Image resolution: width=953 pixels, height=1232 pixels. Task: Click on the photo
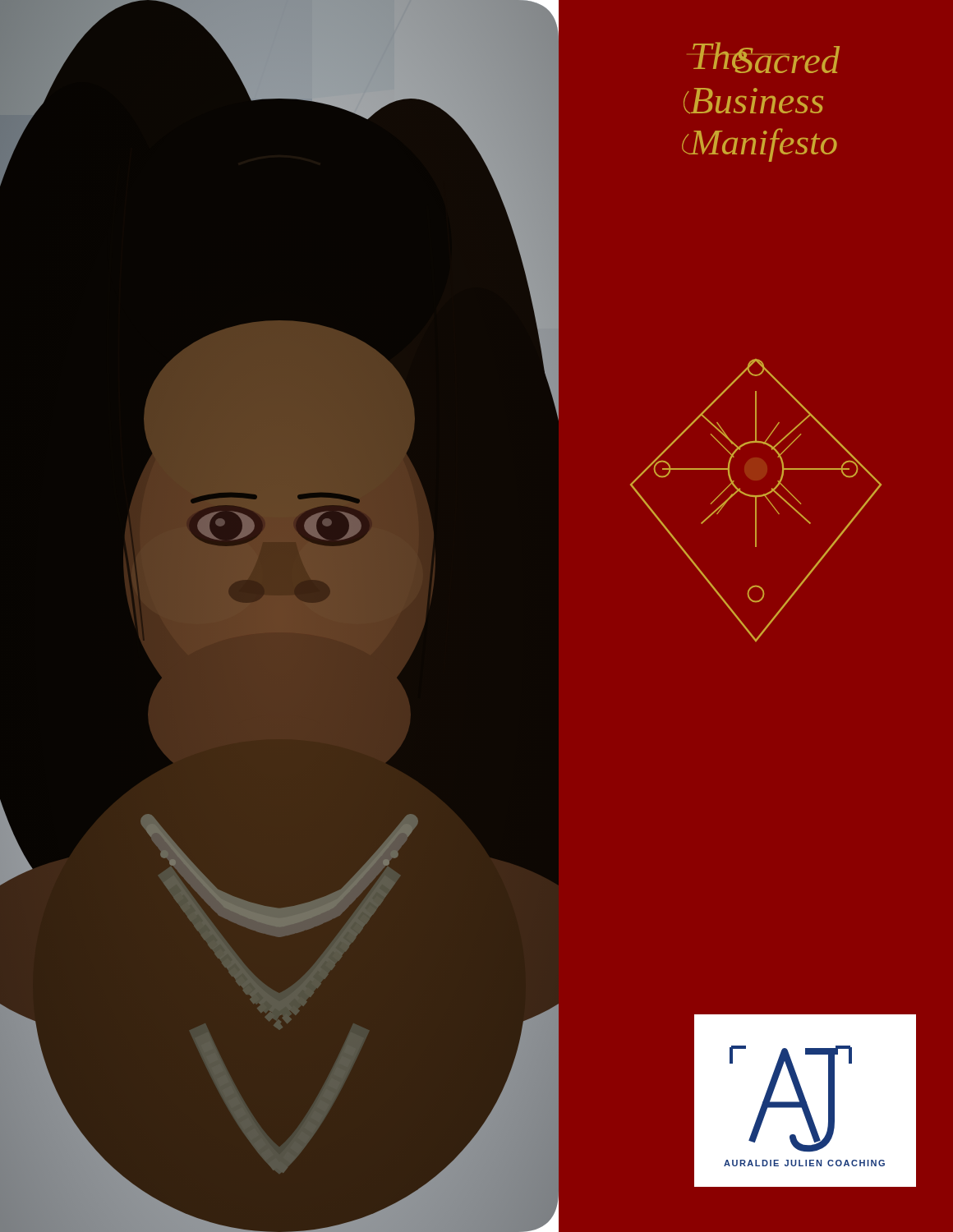pos(279,616)
